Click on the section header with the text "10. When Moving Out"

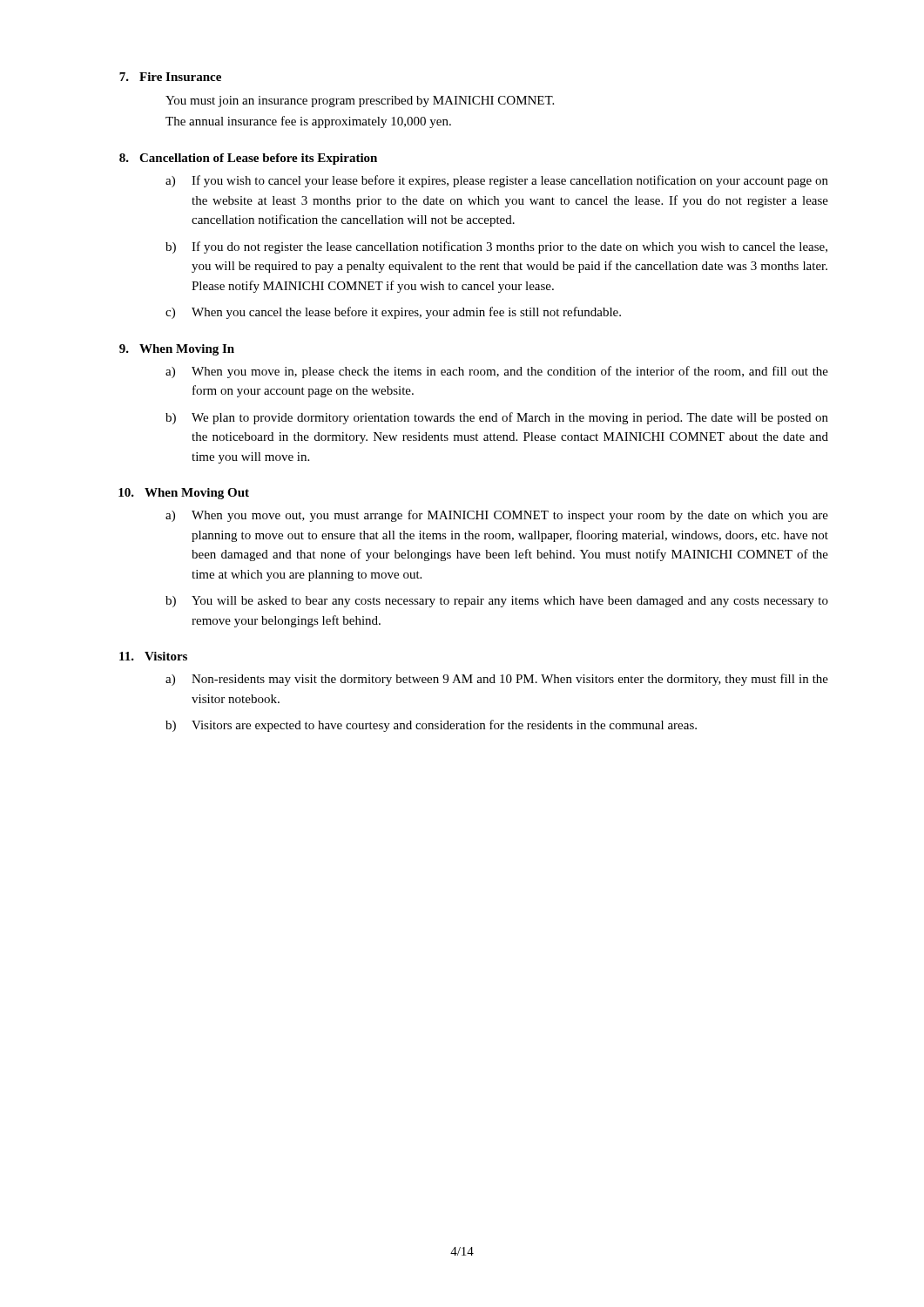pos(172,493)
